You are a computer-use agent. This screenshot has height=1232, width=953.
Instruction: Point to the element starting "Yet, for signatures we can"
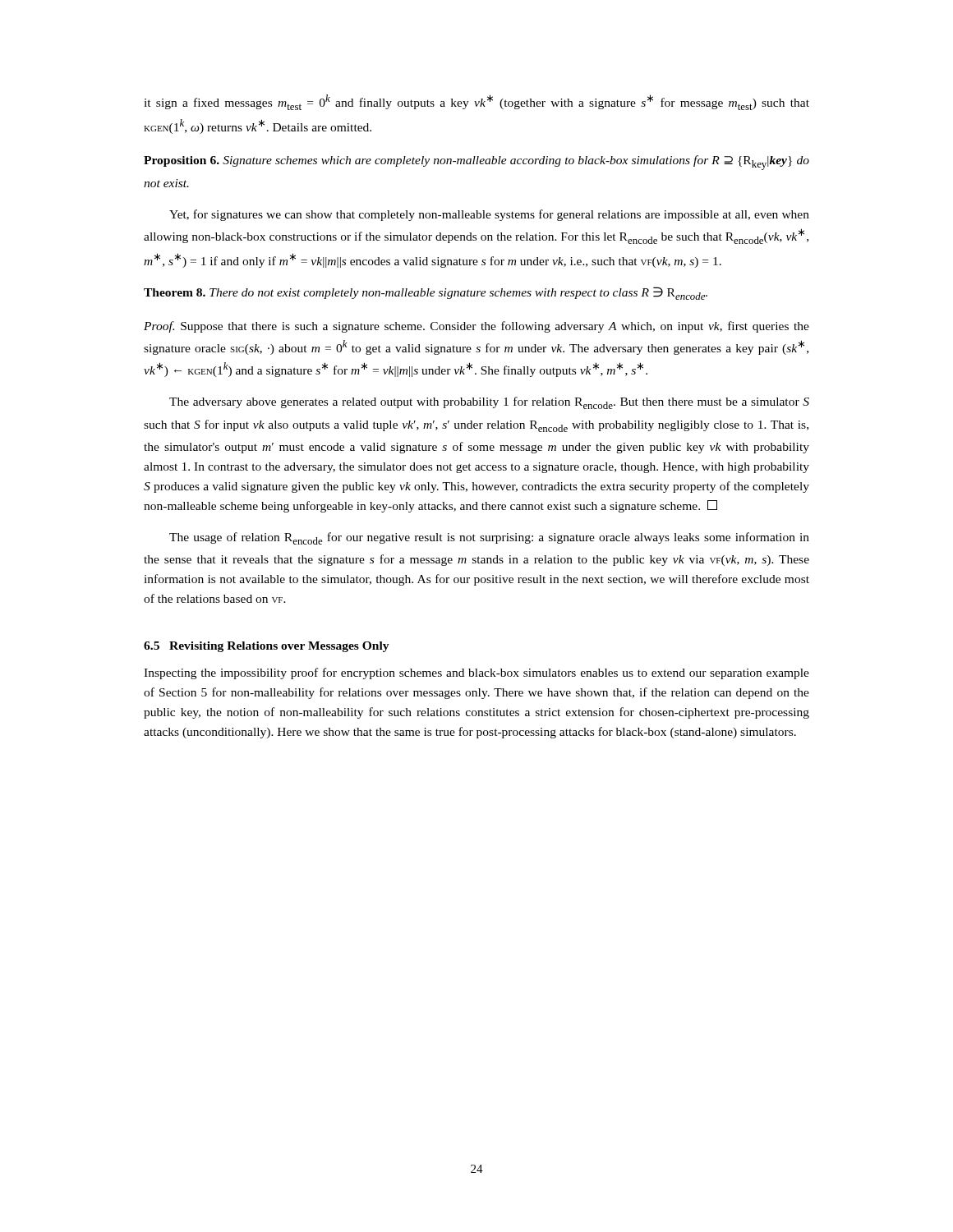[x=476, y=238]
